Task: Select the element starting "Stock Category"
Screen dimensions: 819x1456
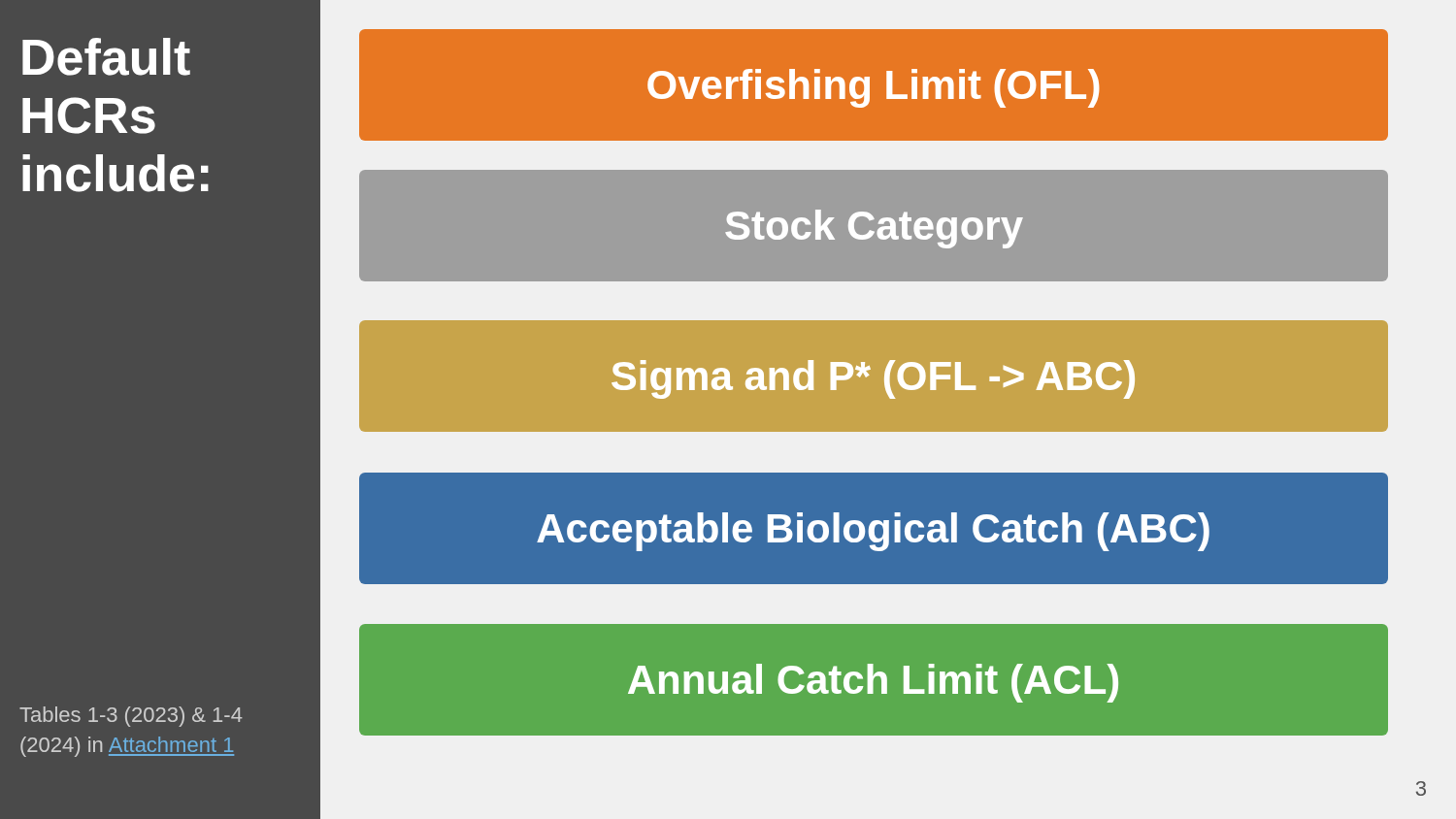Action: point(874,226)
